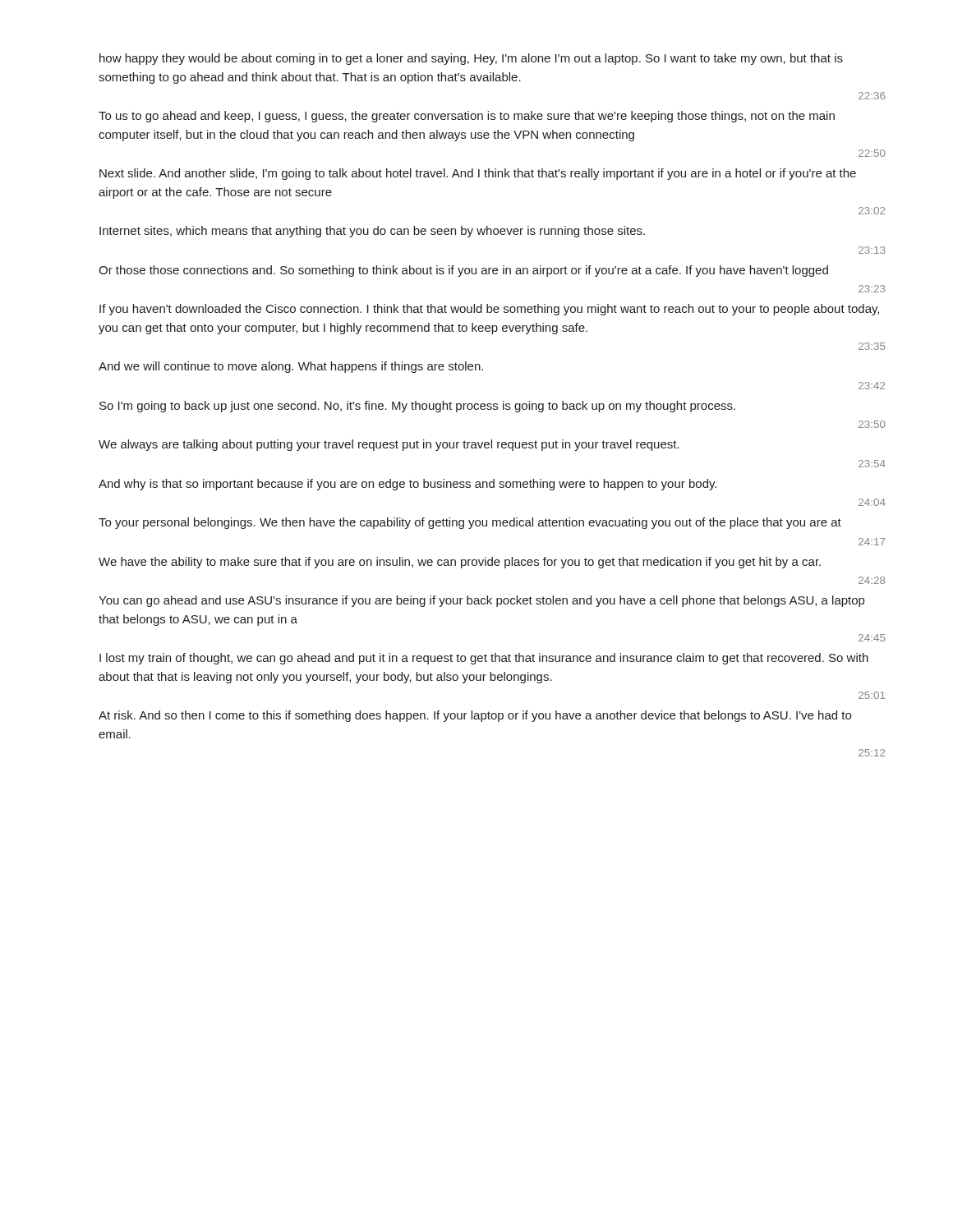Find the block on this page that starts "Internet sites, which means that anything that you"

[372, 230]
